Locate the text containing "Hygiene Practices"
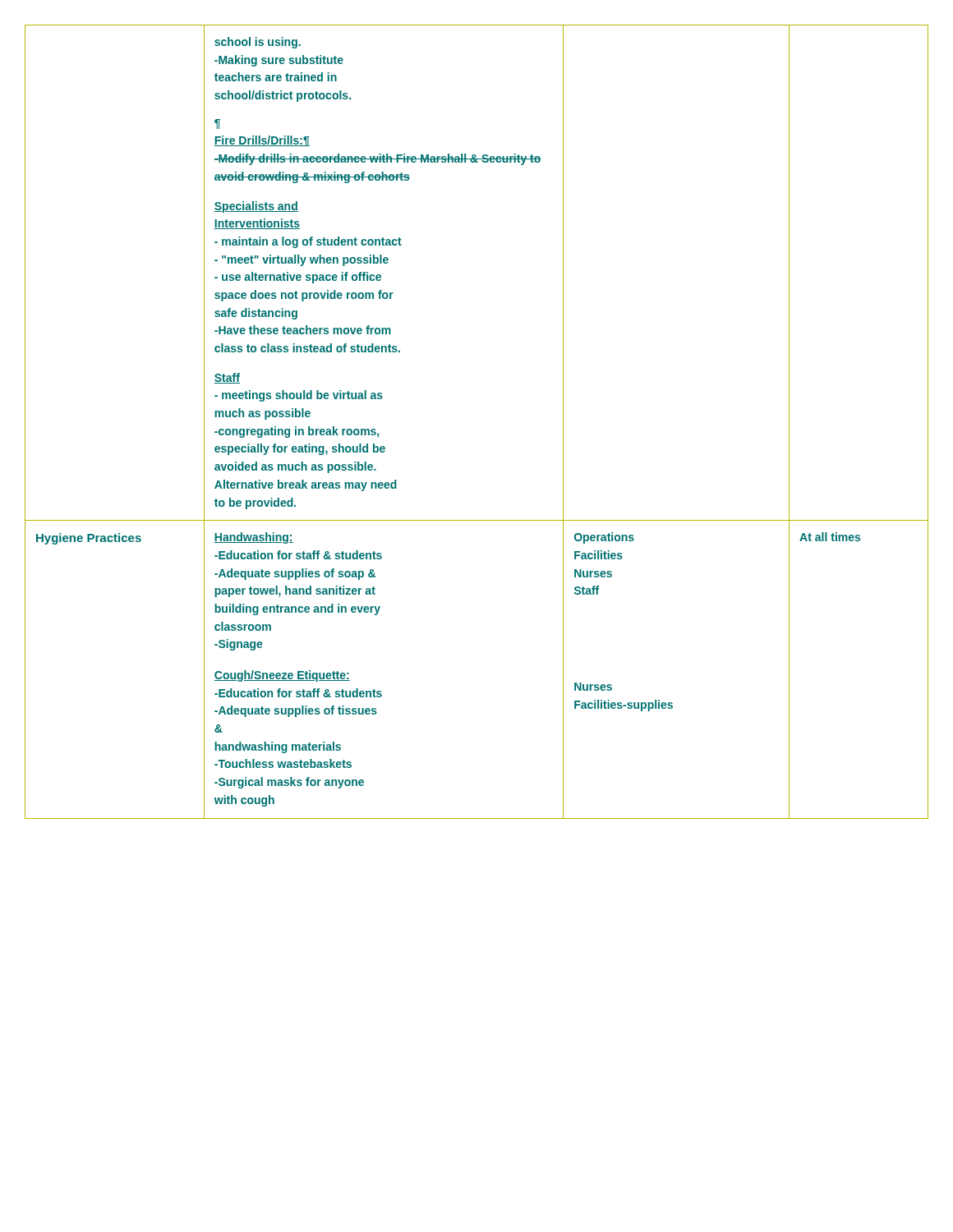This screenshot has height=1232, width=953. pyautogui.click(x=88, y=538)
